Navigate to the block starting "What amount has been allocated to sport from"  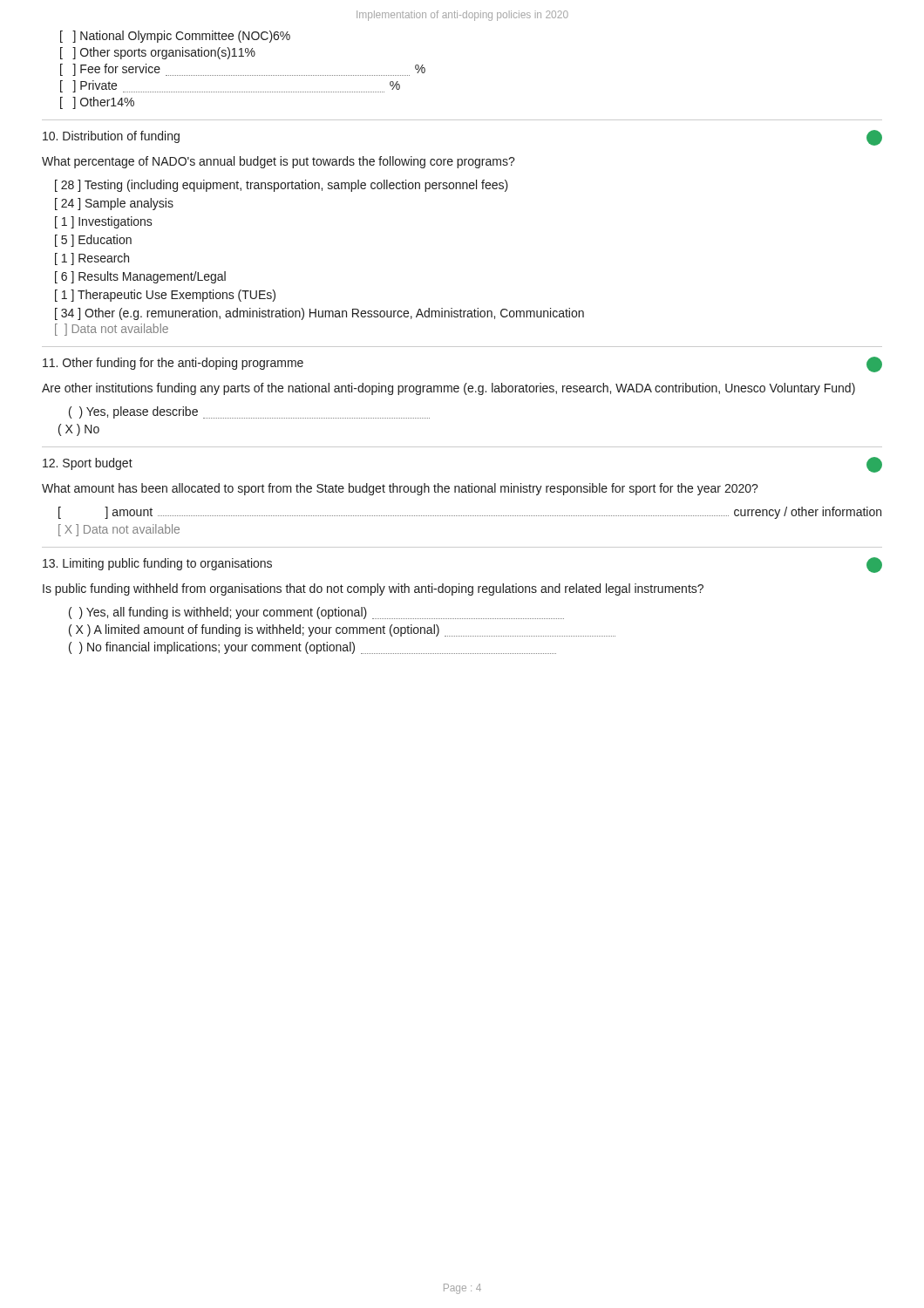[x=400, y=488]
